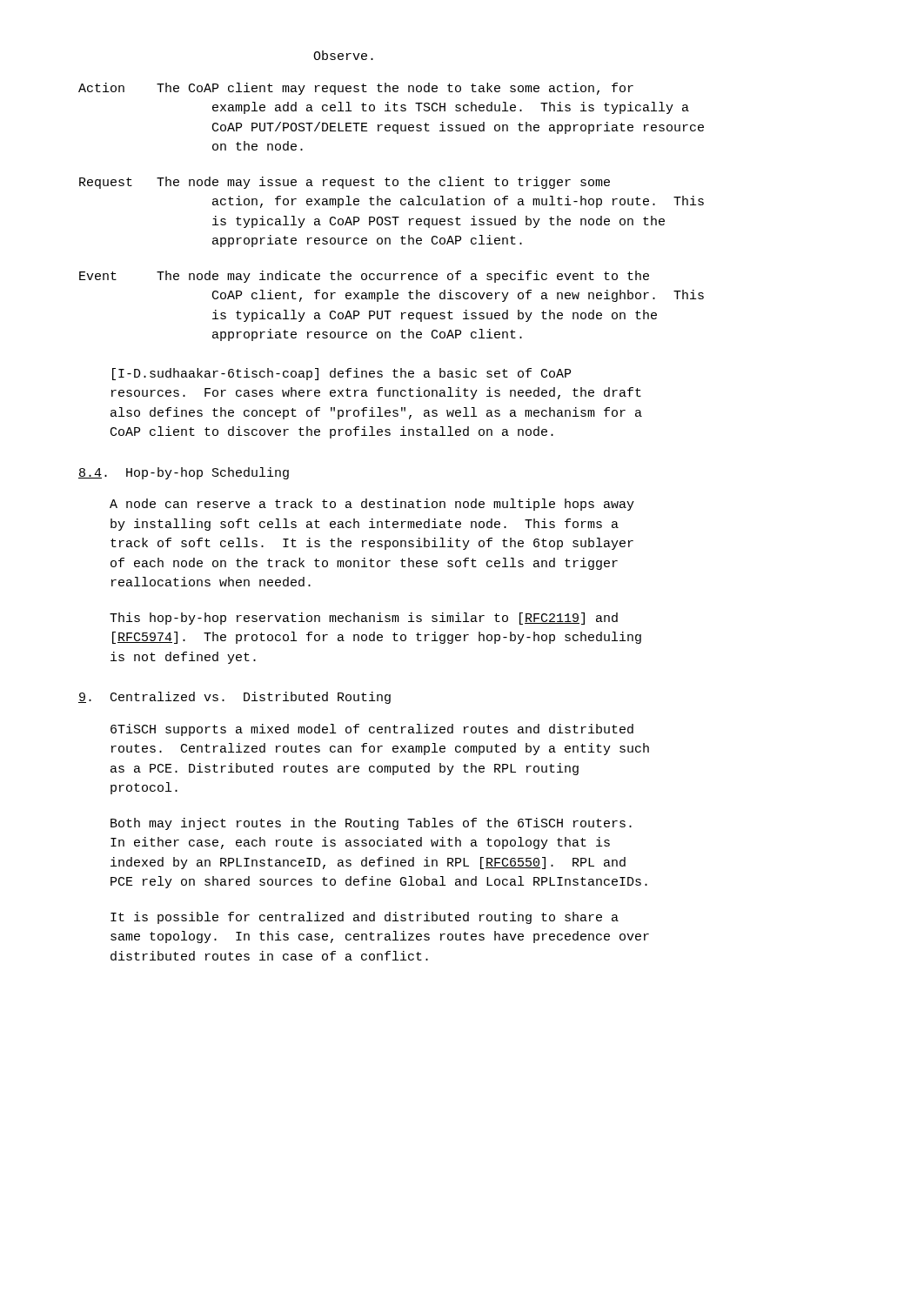Click on the text block that says "Both may inject routes"
The width and height of the screenshot is (924, 1305).
[380, 853]
